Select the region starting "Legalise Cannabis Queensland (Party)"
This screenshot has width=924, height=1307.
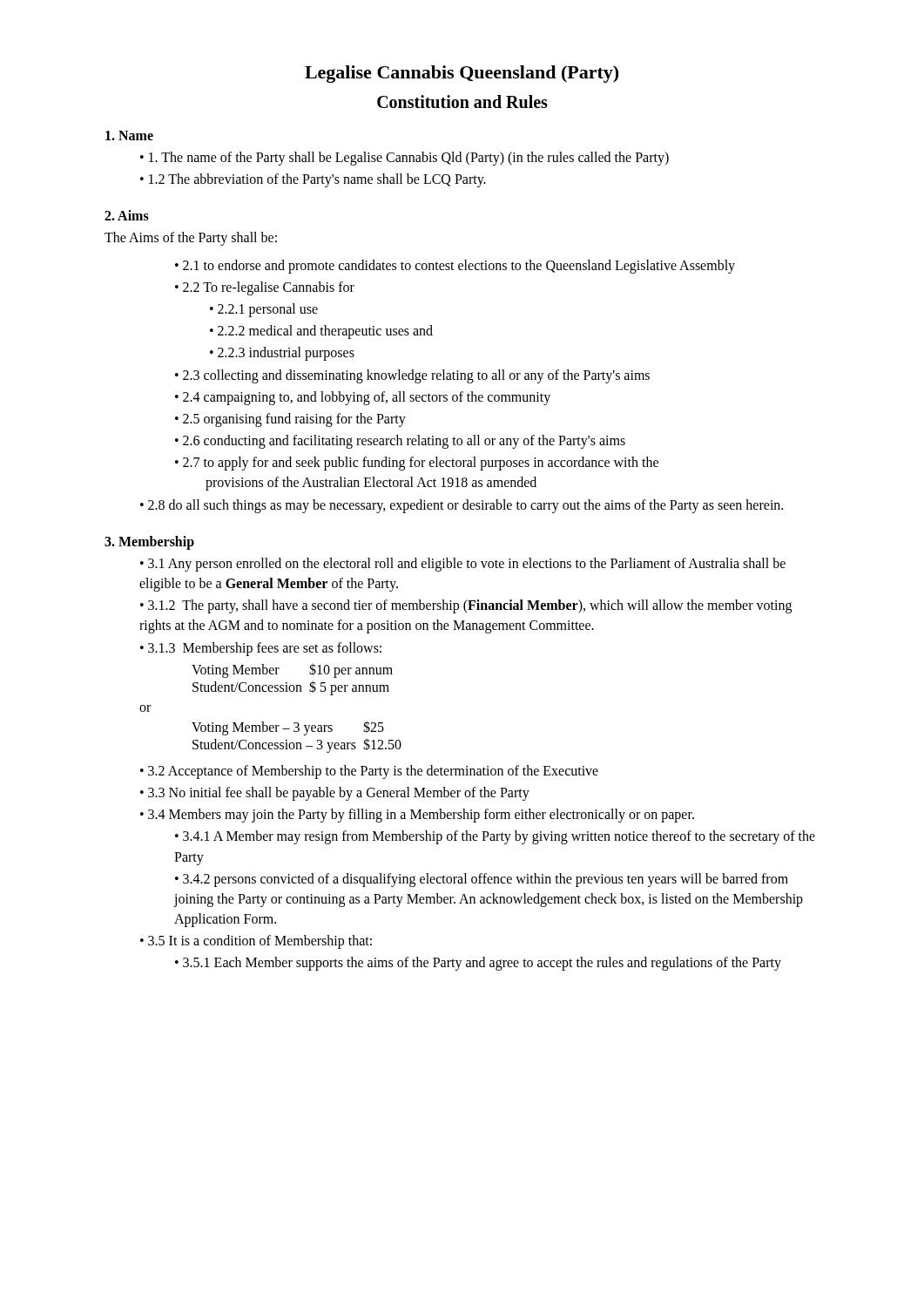click(x=462, y=72)
